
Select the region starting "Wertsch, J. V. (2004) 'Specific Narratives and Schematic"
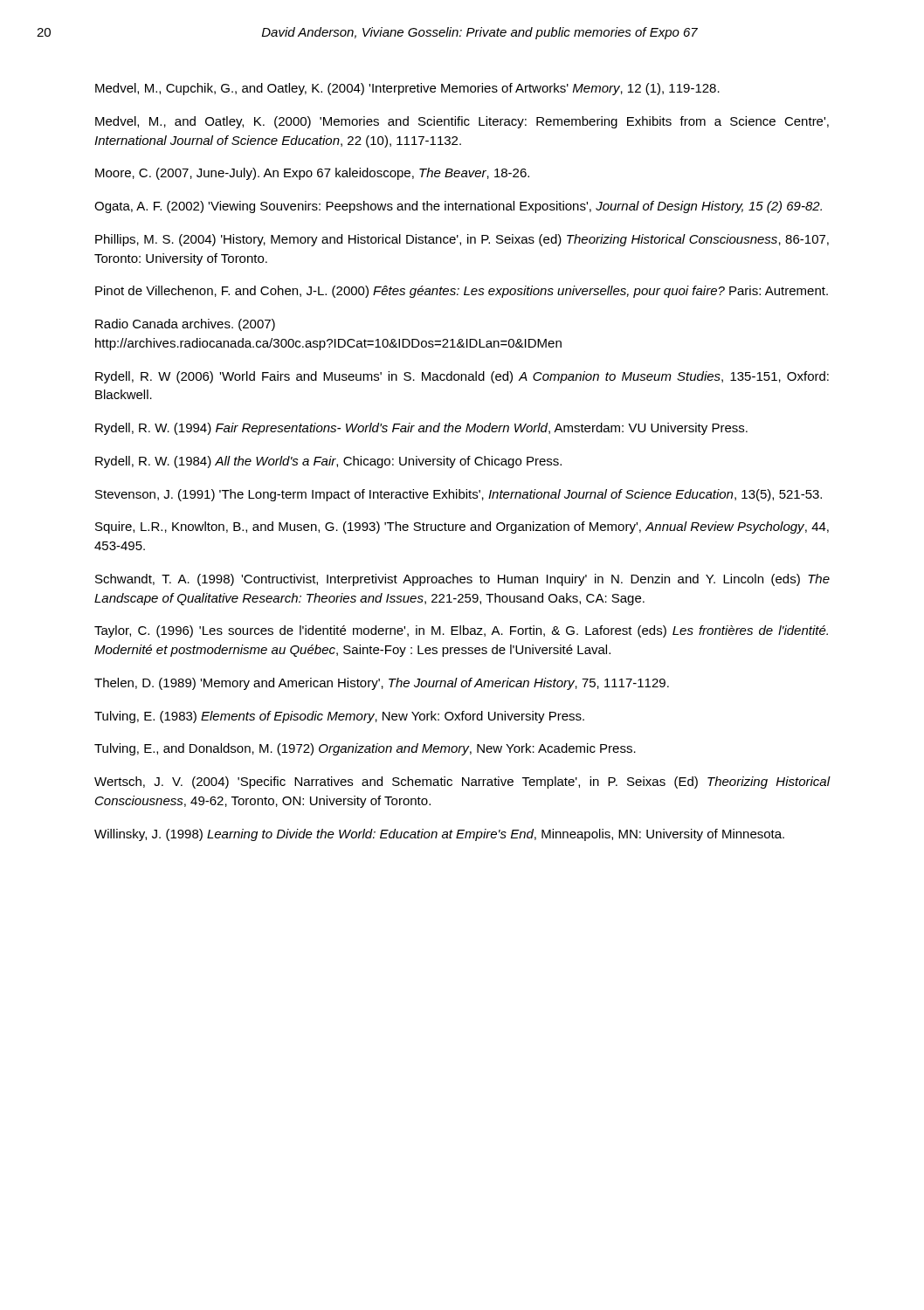[462, 791]
